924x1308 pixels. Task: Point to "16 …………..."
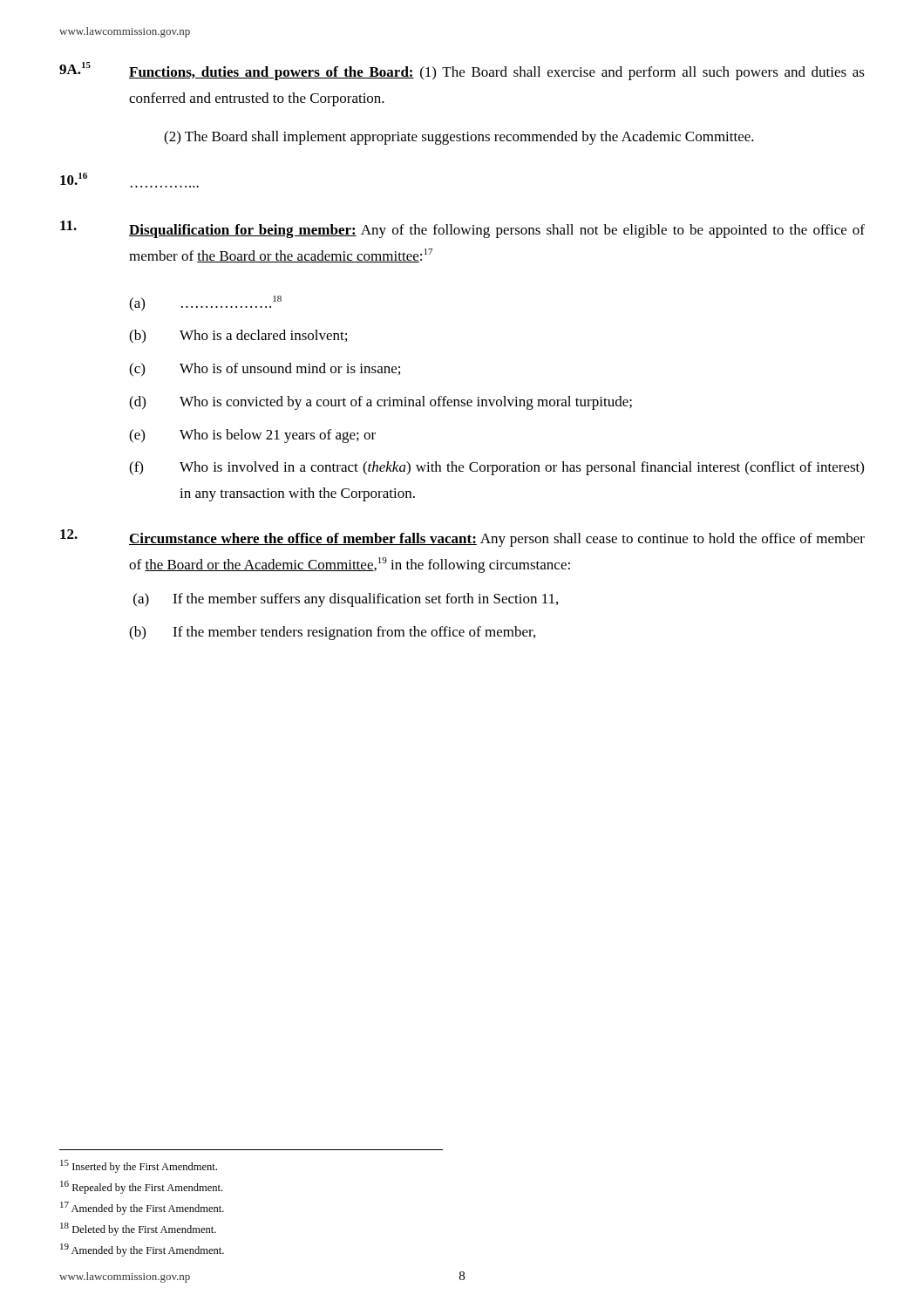click(129, 183)
